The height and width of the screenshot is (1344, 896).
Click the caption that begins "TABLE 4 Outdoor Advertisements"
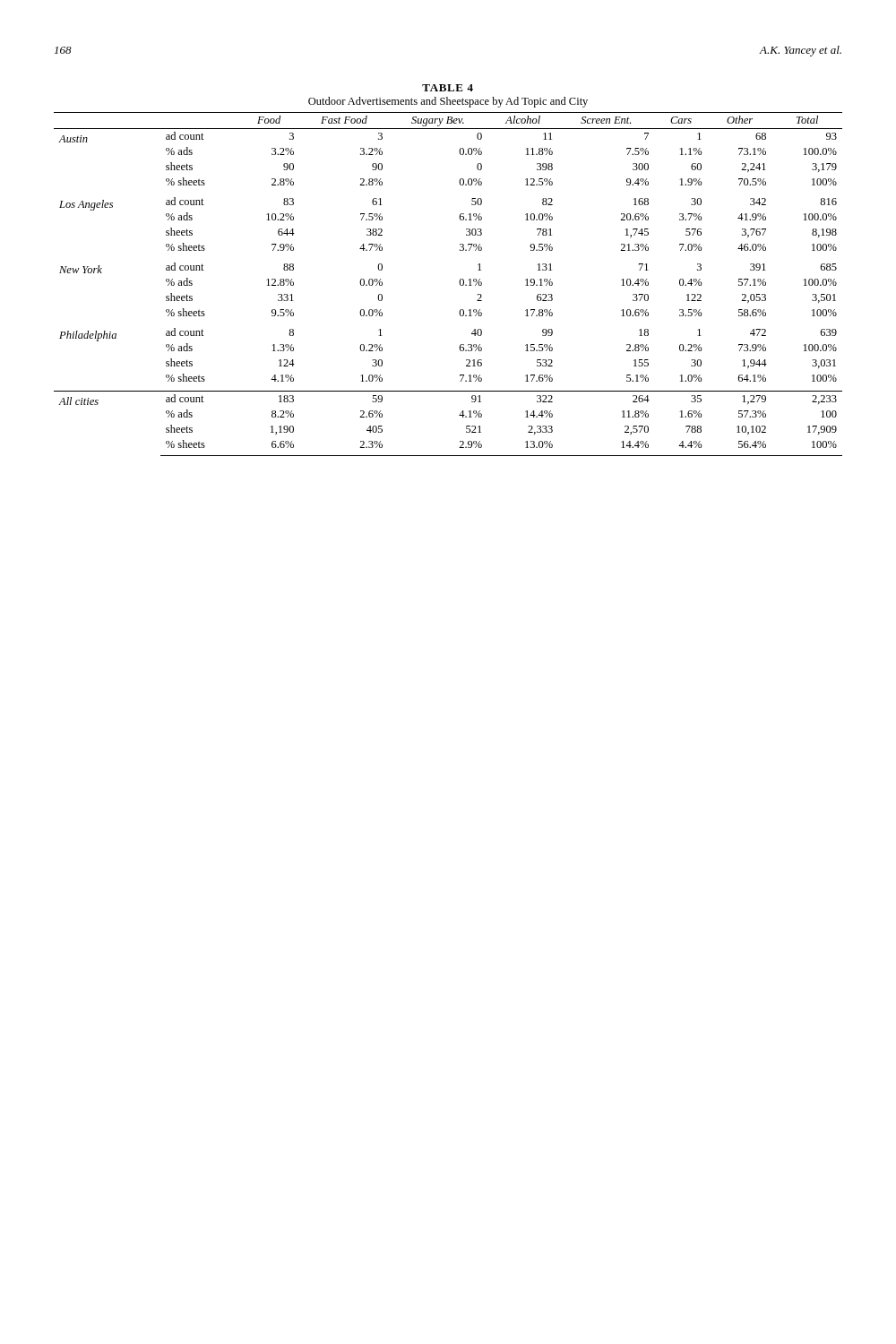tap(448, 95)
